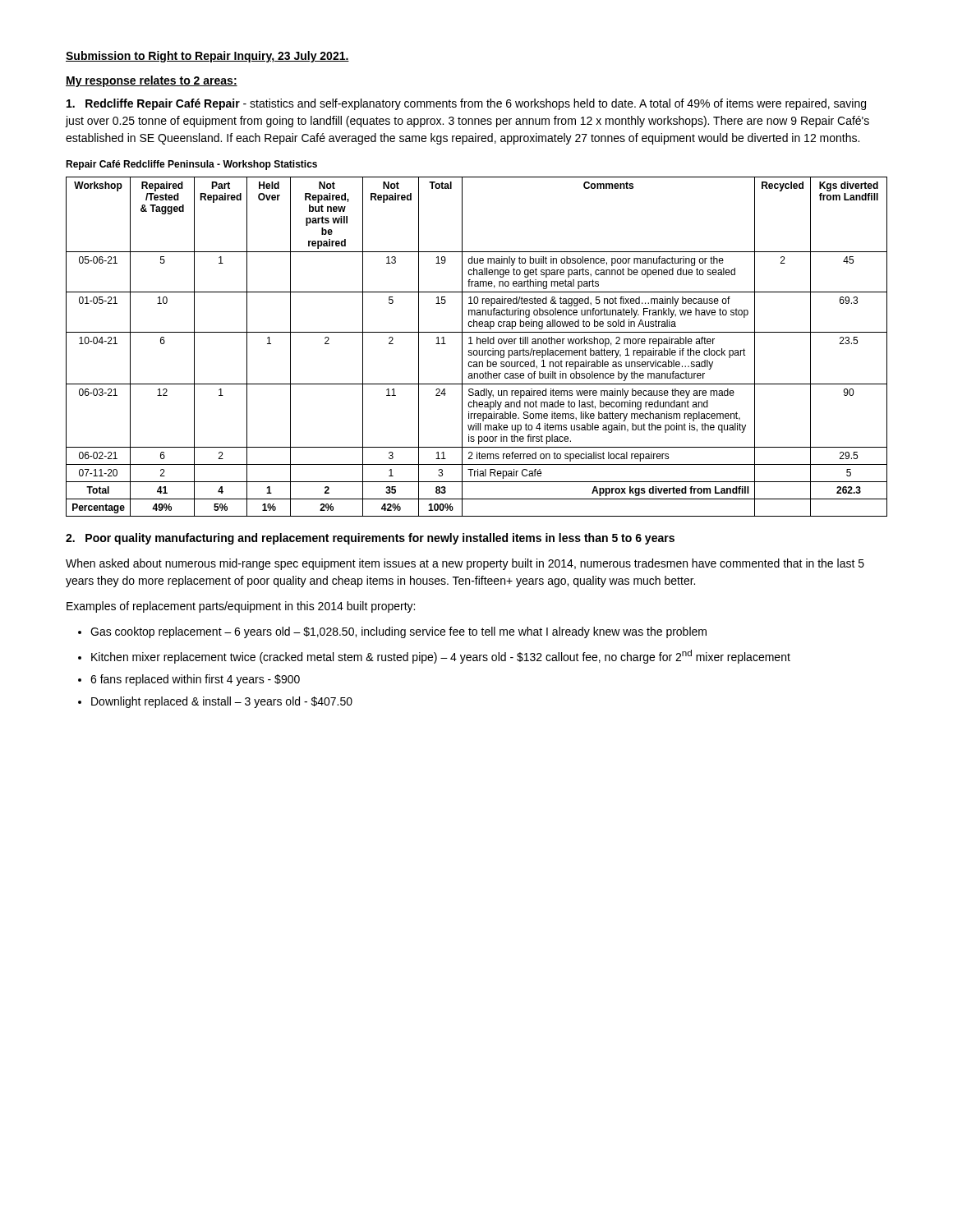Select the list item with the text "Downlight replaced & install"
The width and height of the screenshot is (953, 1232).
coord(221,701)
